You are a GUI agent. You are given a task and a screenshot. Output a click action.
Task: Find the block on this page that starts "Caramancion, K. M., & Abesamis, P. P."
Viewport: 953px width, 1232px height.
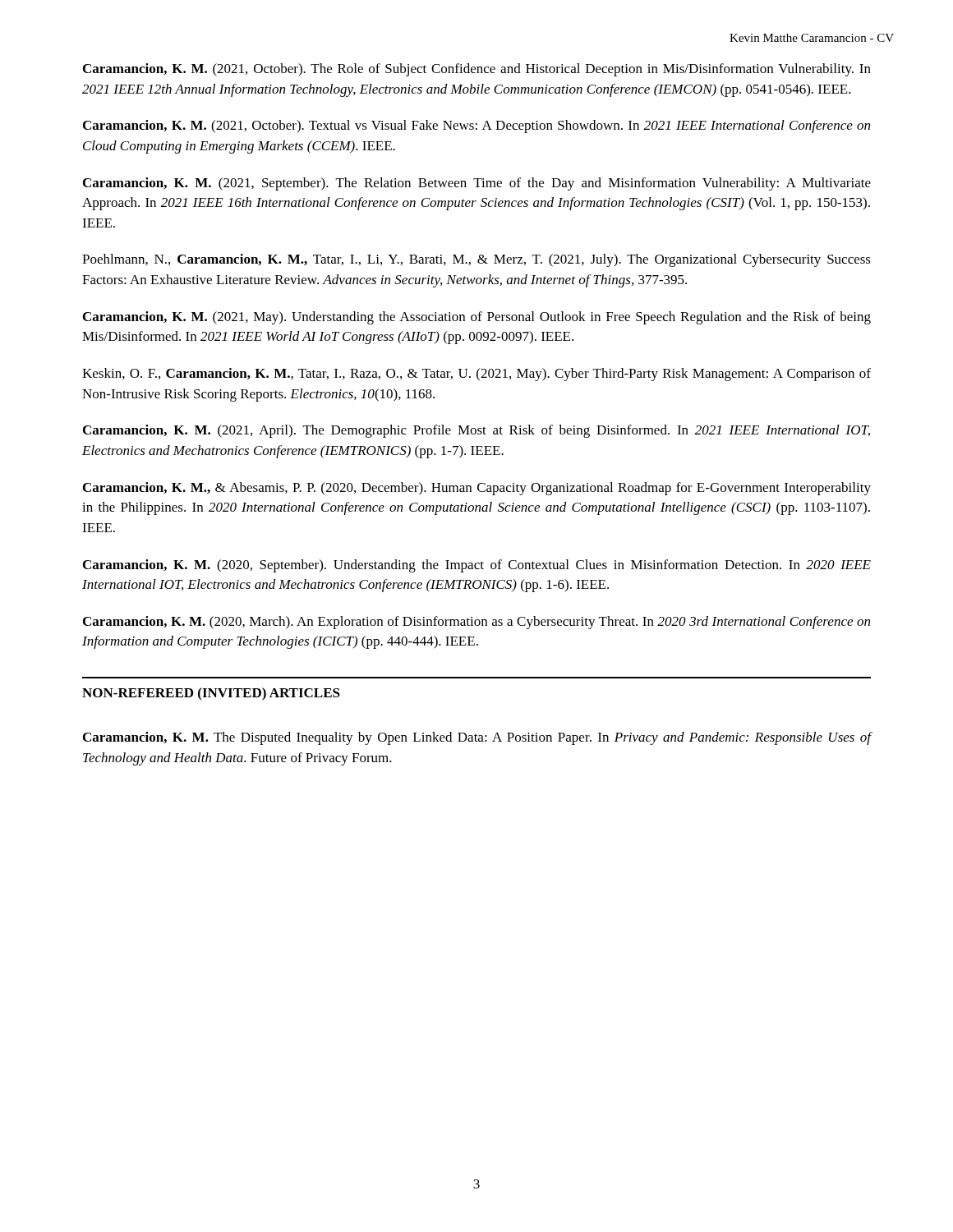point(476,507)
